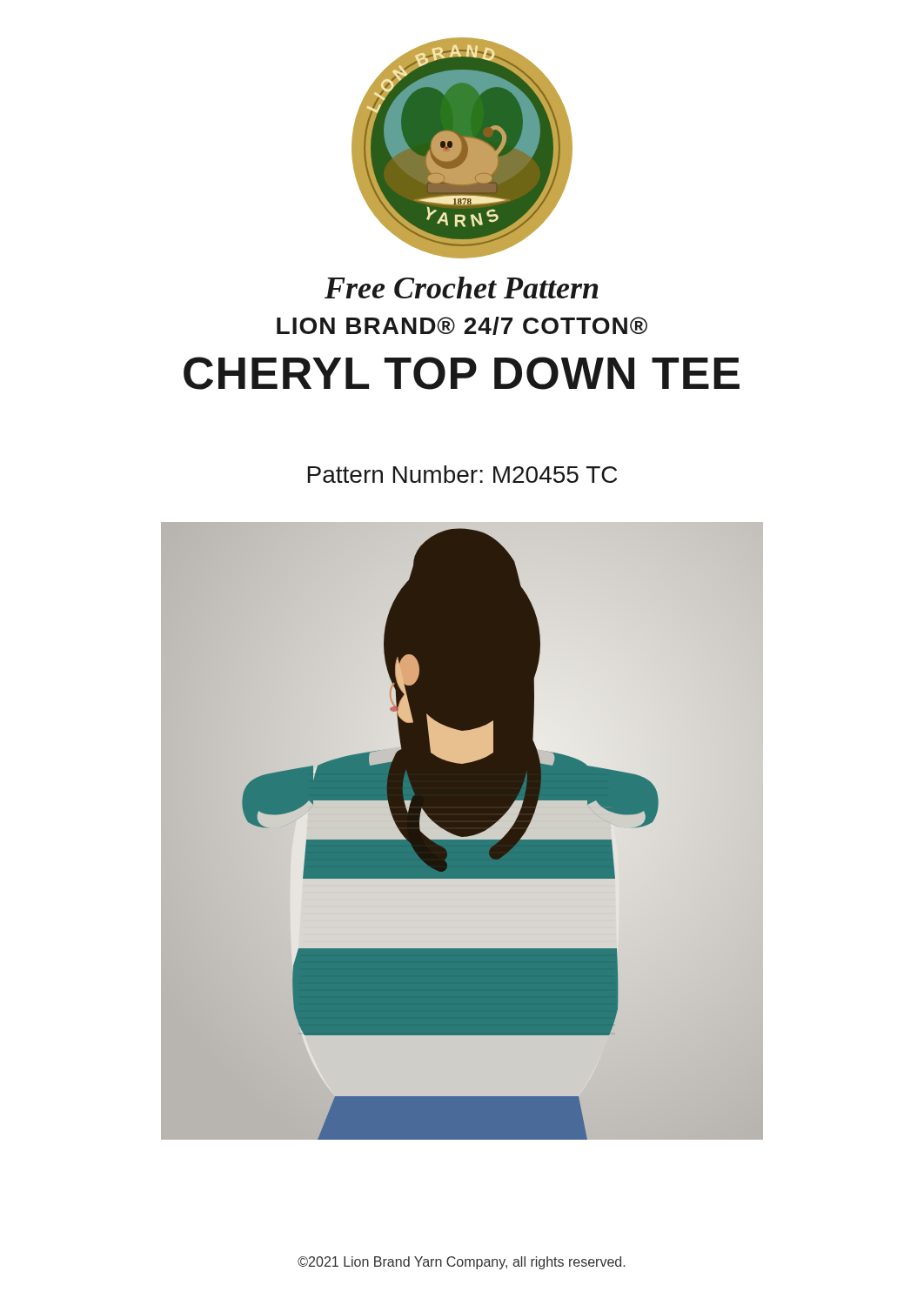
Task: Point to the element starting "Pattern Number: M20455 TC"
Action: (462, 475)
